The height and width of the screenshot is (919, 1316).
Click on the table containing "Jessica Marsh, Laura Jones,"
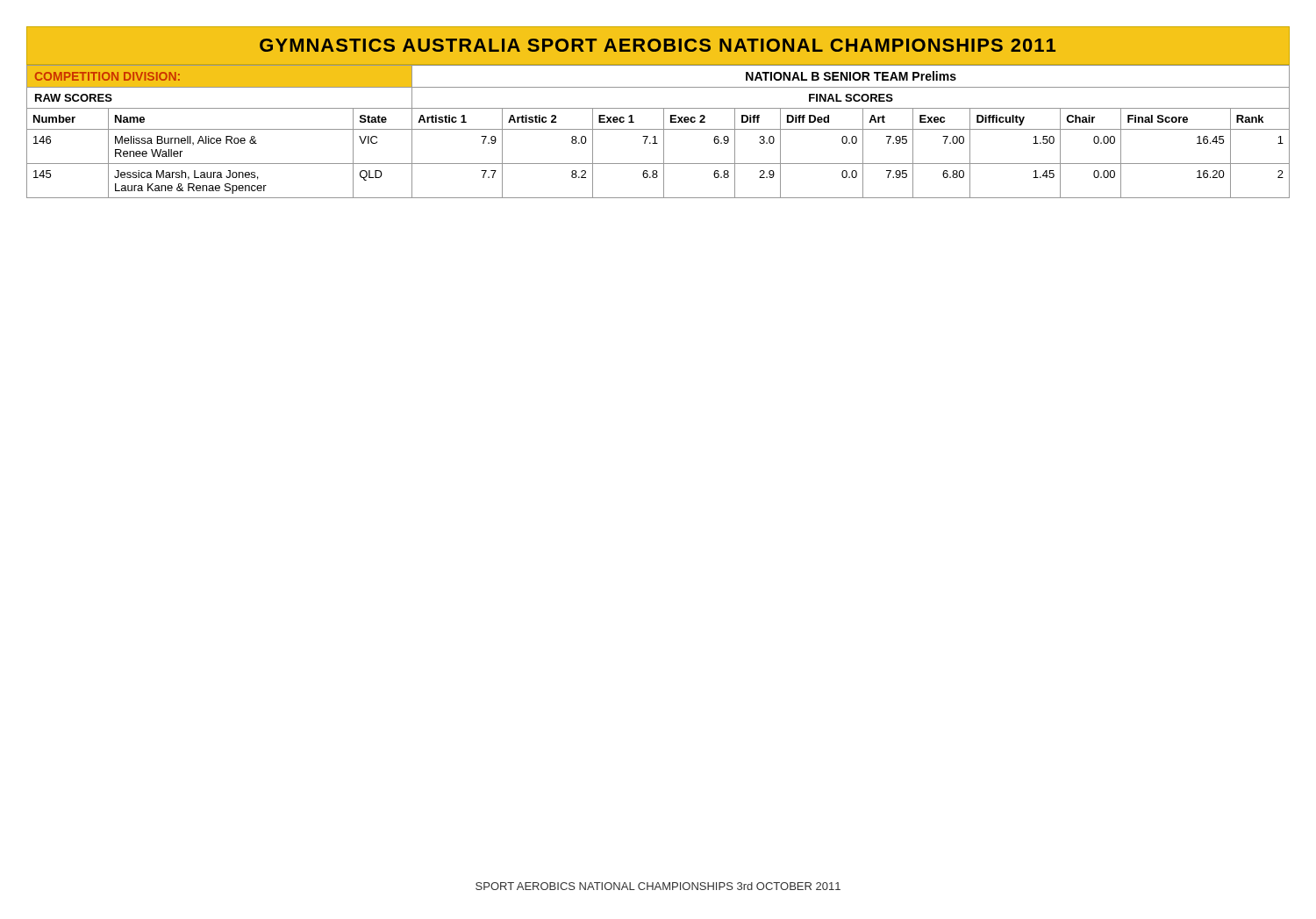(x=658, y=132)
